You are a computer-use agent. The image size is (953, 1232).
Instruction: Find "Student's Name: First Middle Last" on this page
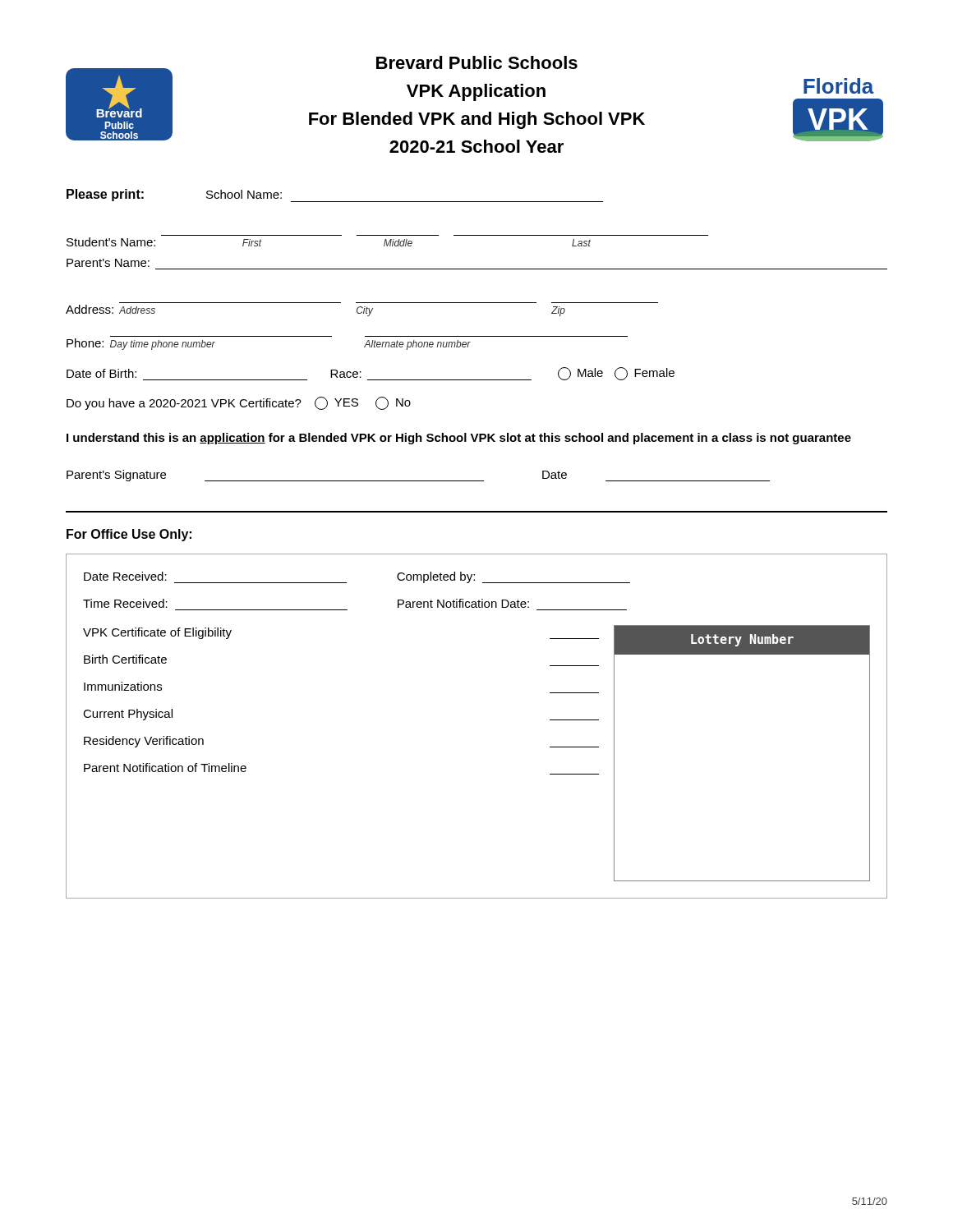click(x=387, y=235)
